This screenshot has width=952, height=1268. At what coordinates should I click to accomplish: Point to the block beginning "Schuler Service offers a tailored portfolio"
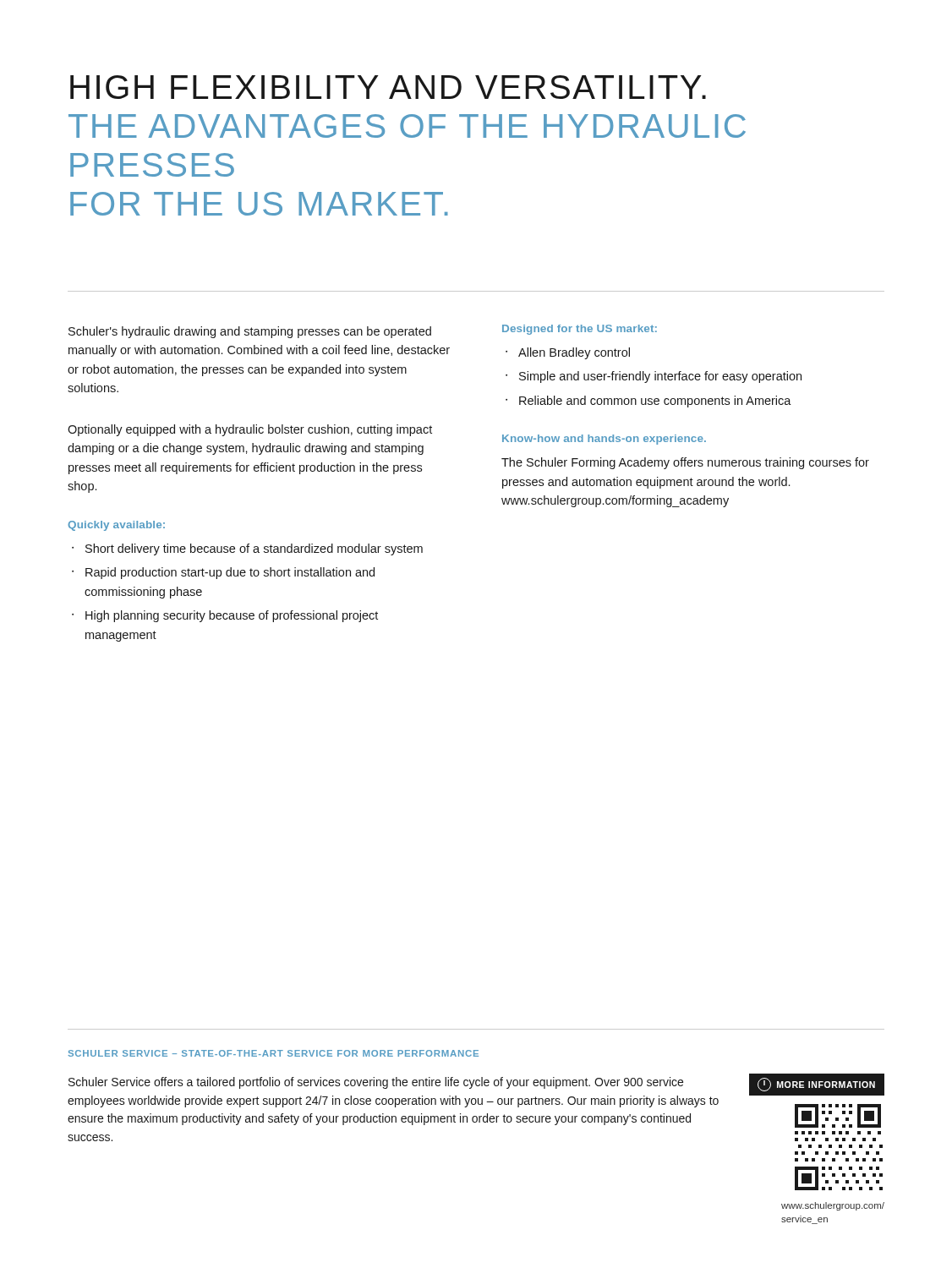tap(396, 1110)
